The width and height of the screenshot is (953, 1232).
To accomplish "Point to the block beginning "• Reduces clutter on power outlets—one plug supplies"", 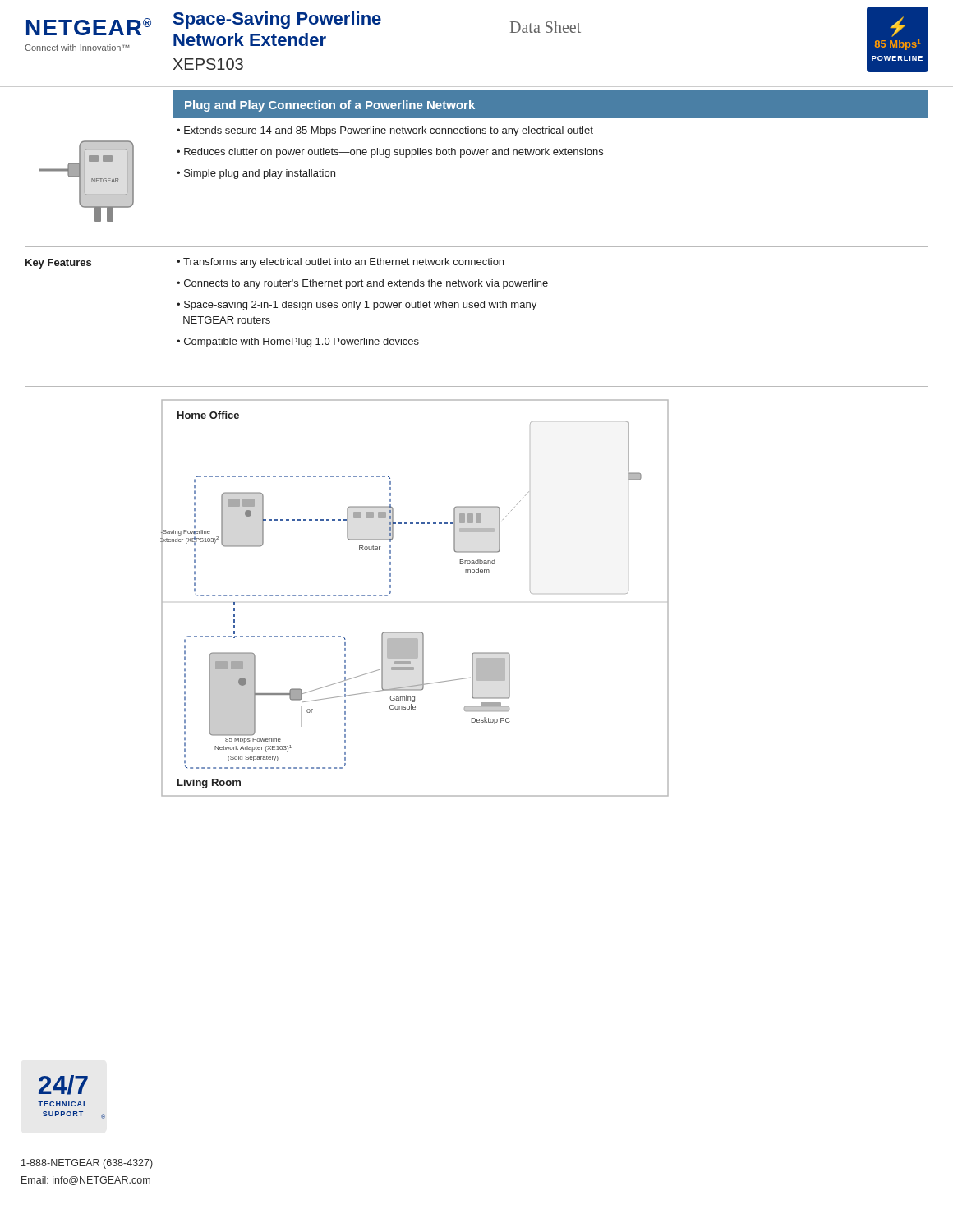I will click(390, 152).
